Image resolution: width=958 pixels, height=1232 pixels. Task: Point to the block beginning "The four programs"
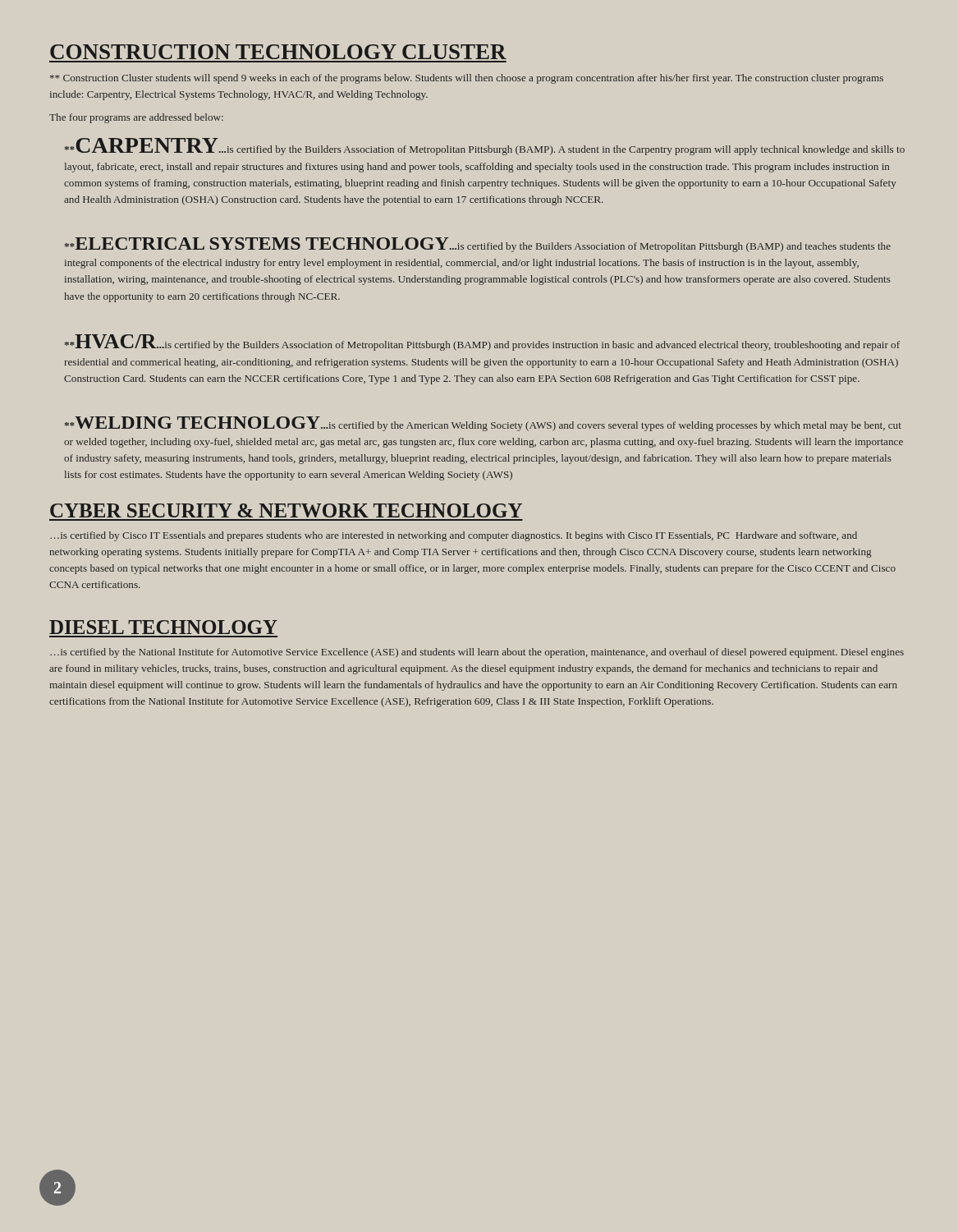(137, 117)
